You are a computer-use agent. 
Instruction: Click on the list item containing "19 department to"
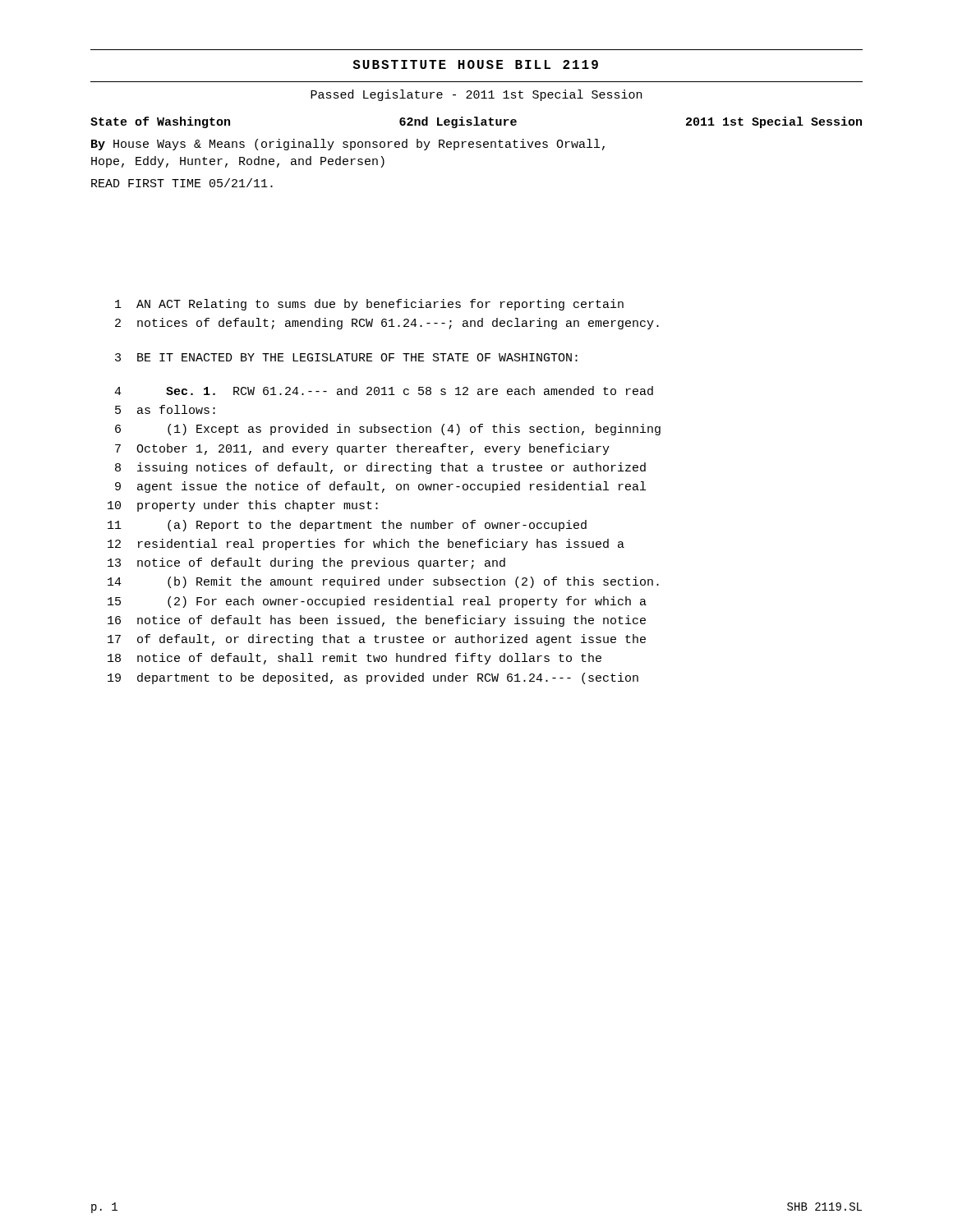(x=476, y=679)
